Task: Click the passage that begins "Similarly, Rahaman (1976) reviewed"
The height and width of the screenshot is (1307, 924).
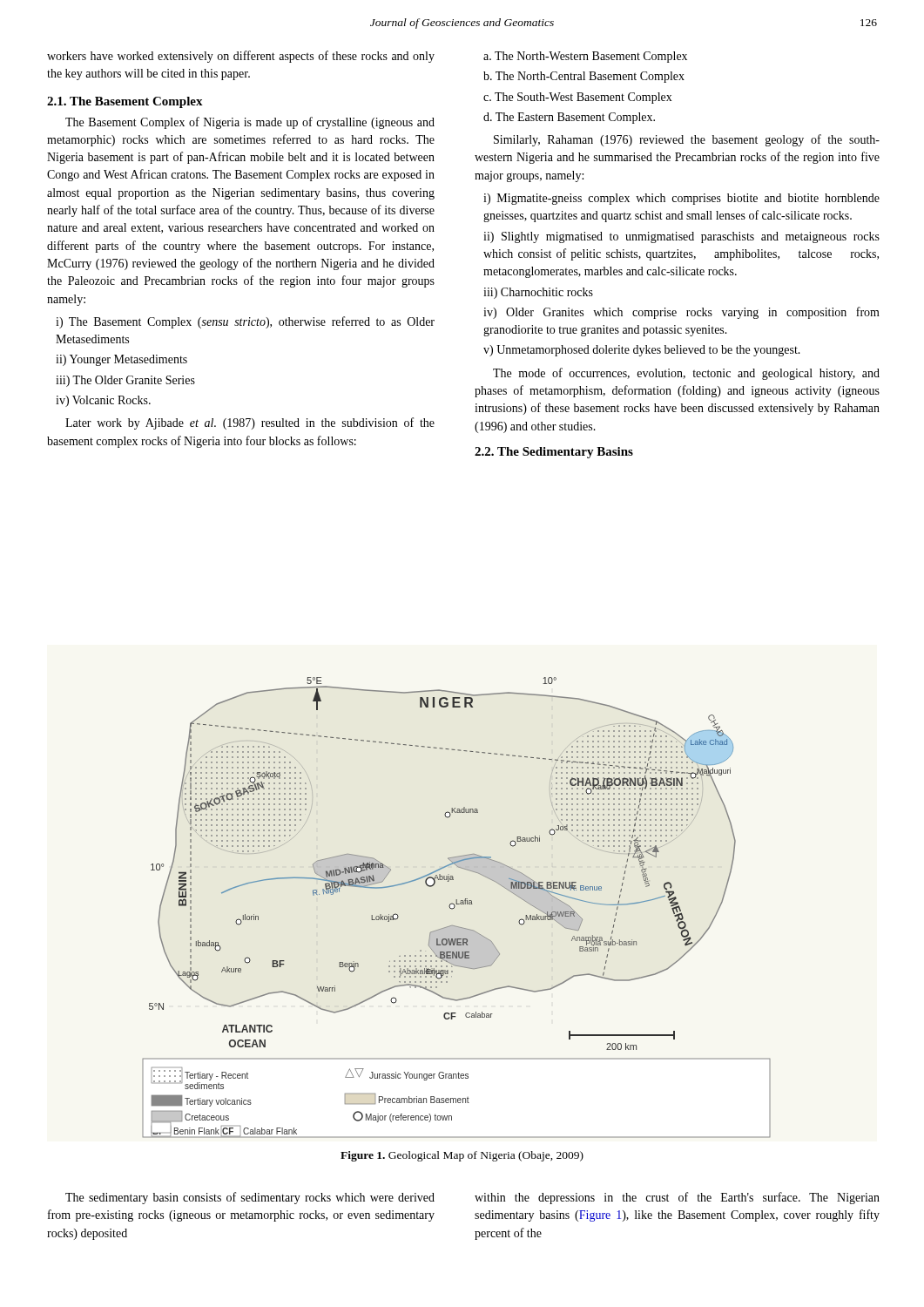Action: click(677, 158)
